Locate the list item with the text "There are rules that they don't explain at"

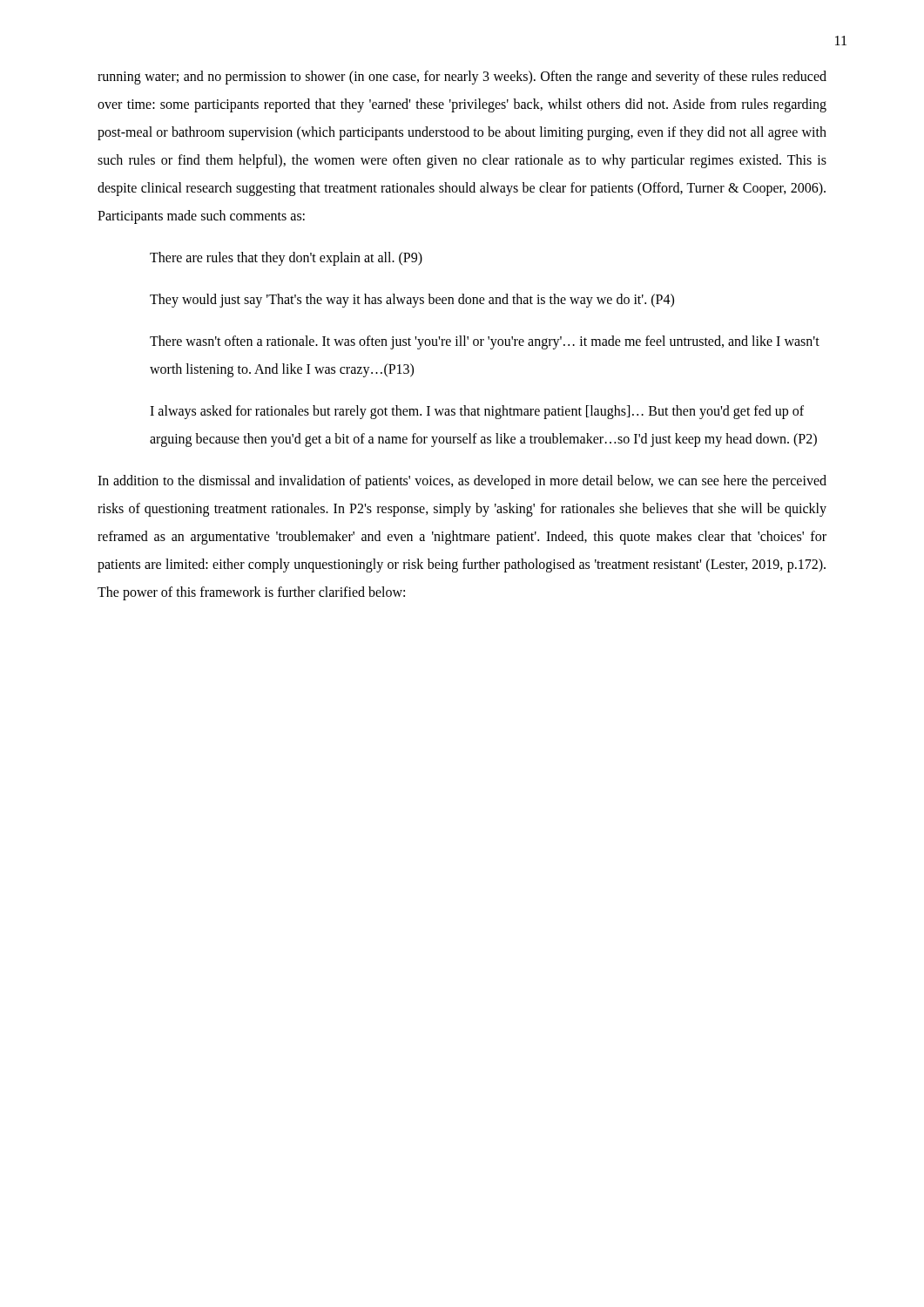286,257
